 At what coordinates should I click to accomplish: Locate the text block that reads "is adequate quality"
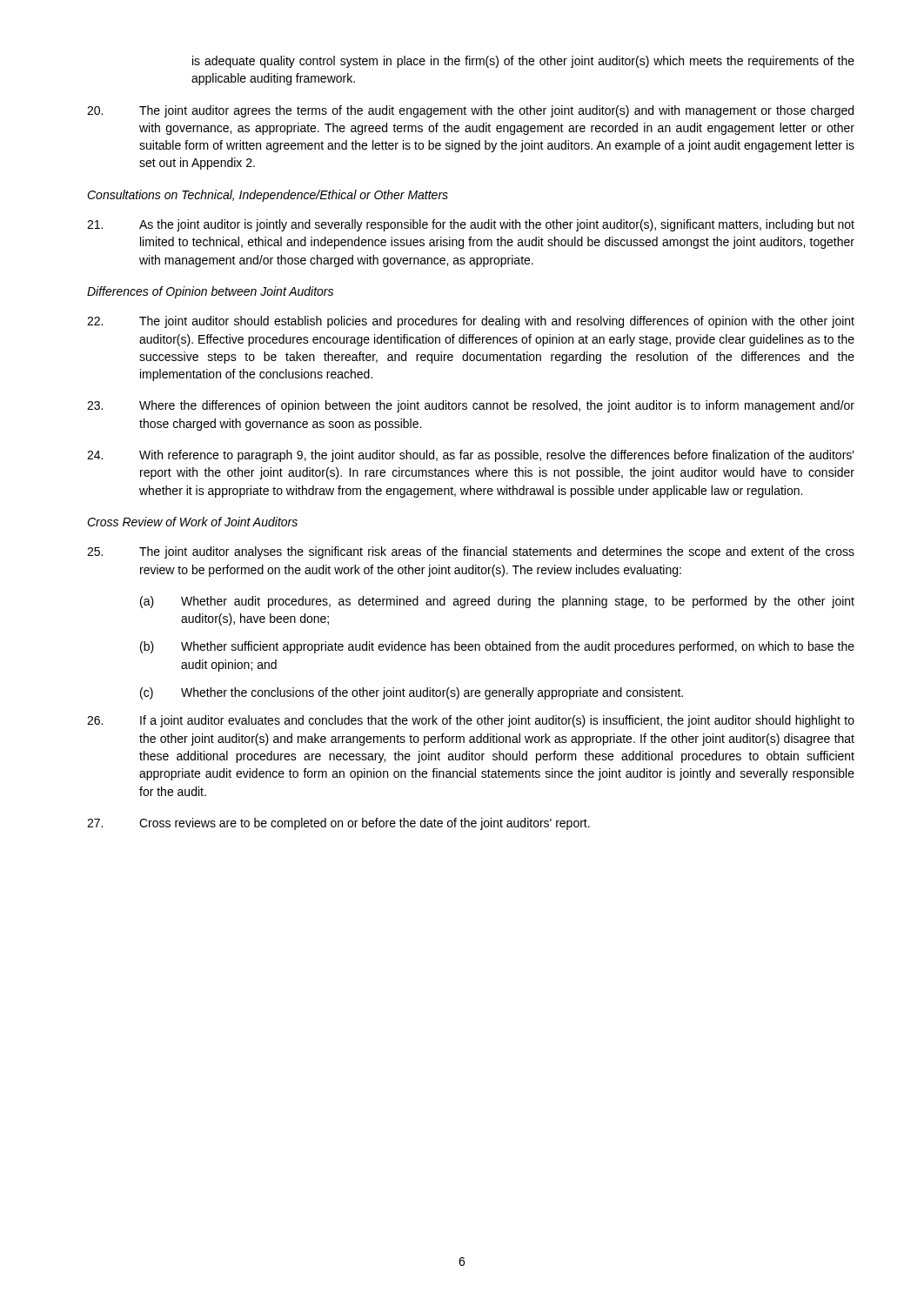[x=523, y=70]
